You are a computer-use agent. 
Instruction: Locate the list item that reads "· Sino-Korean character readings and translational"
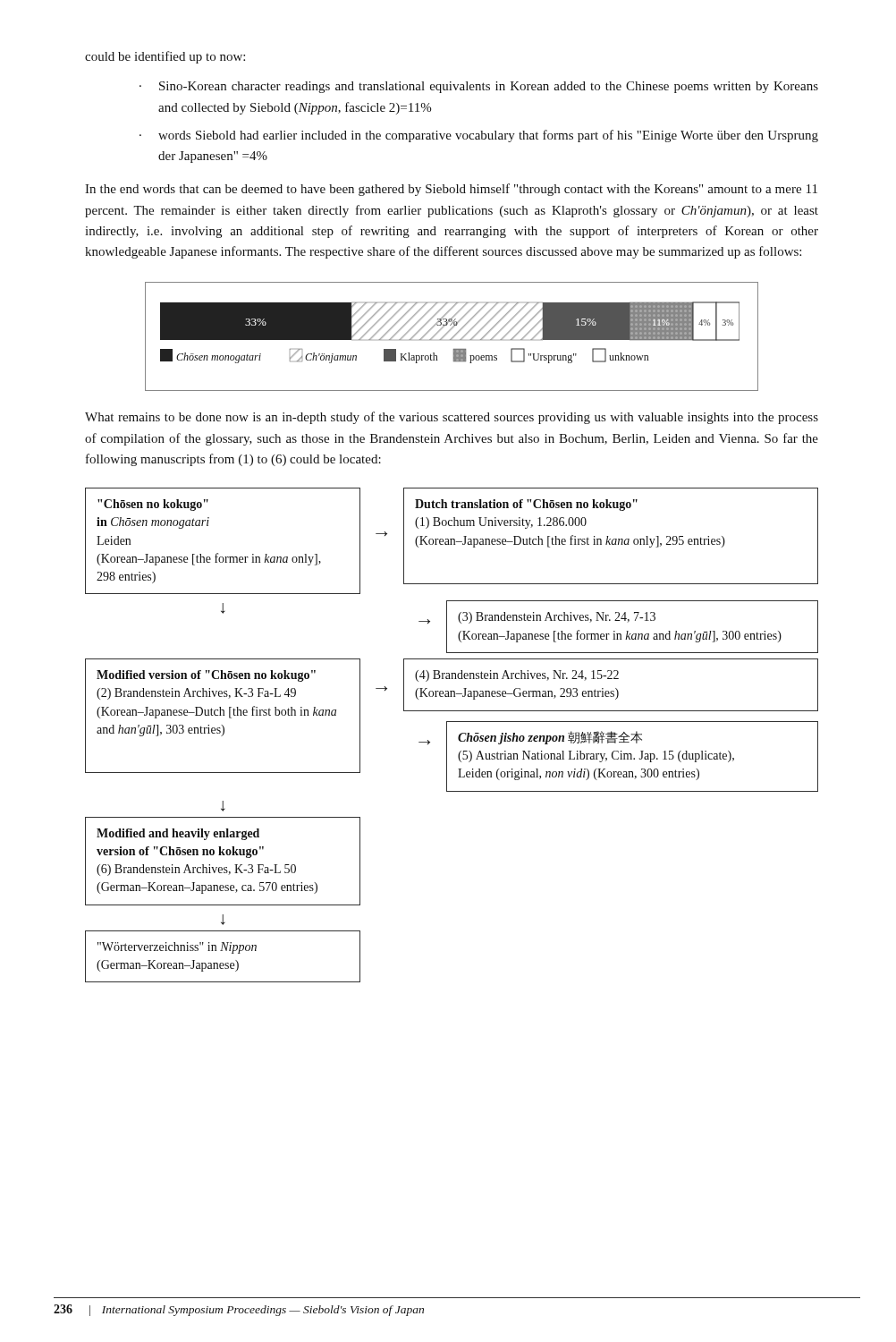[478, 97]
